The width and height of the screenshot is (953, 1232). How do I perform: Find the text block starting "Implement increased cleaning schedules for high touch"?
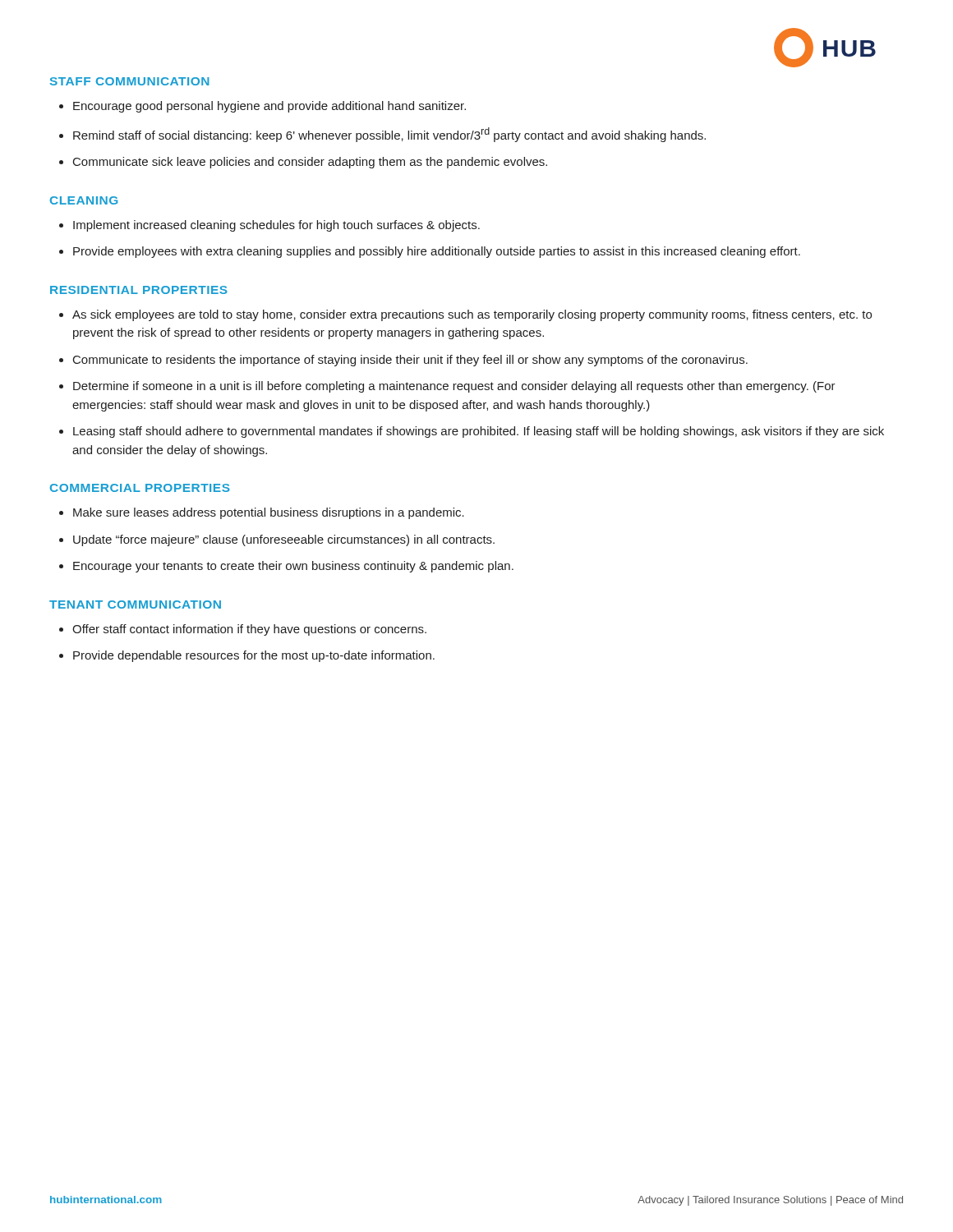pyautogui.click(x=276, y=224)
